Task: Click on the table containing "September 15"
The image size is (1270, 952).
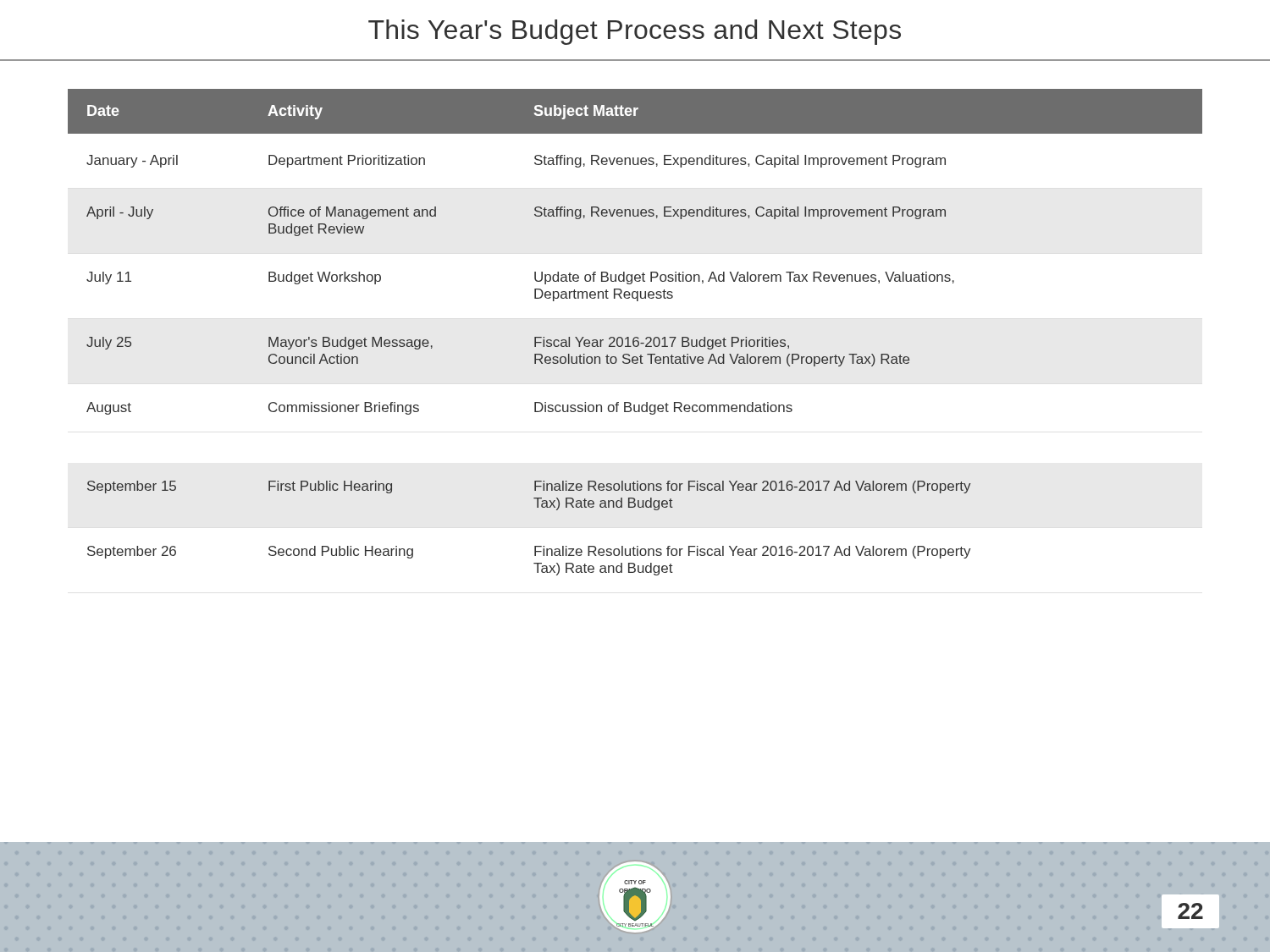Action: [x=635, y=341]
